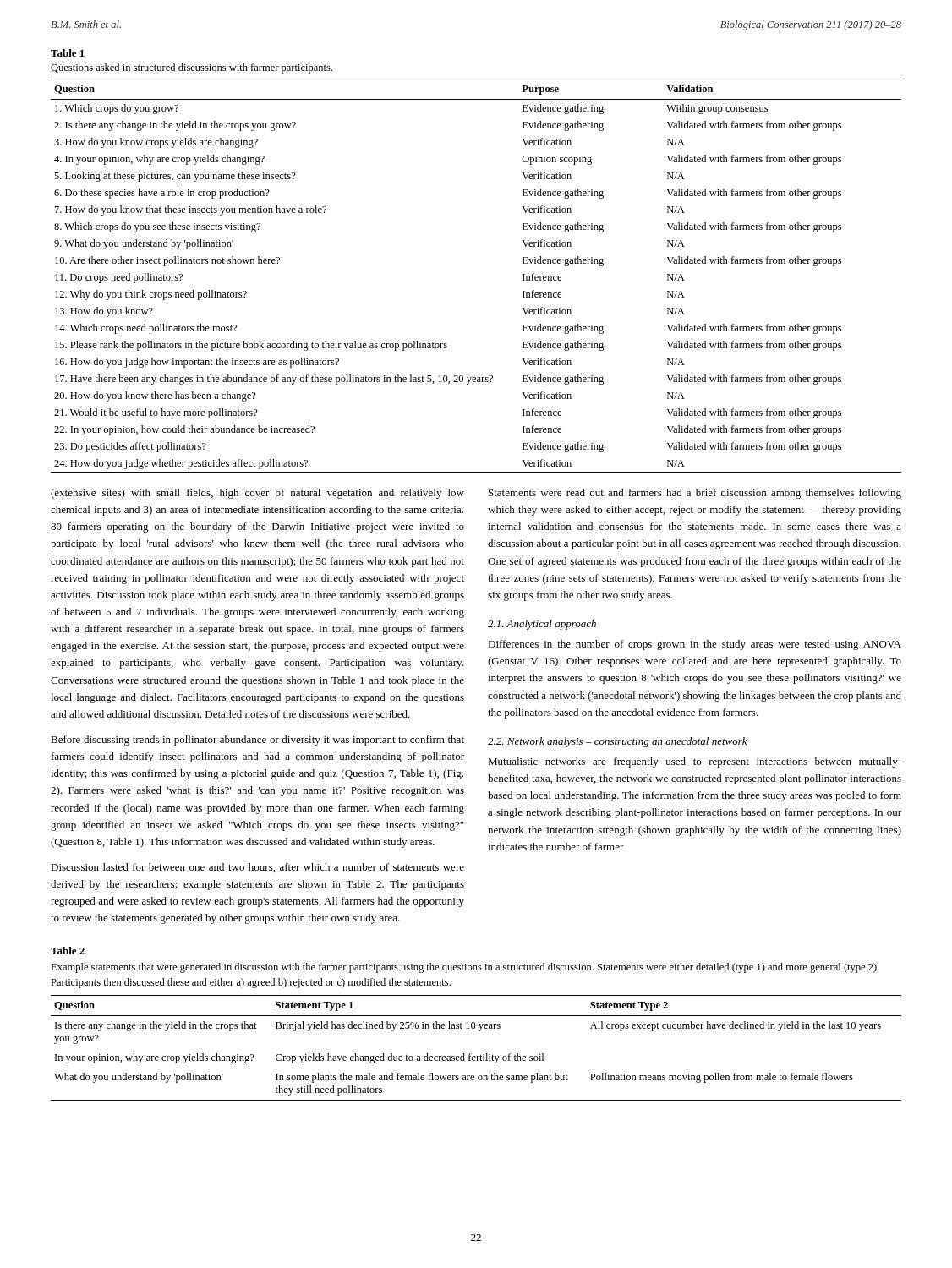952x1268 pixels.
Task: Select the region starting "Mutualistic networks are frequently used to"
Action: pyautogui.click(x=695, y=804)
